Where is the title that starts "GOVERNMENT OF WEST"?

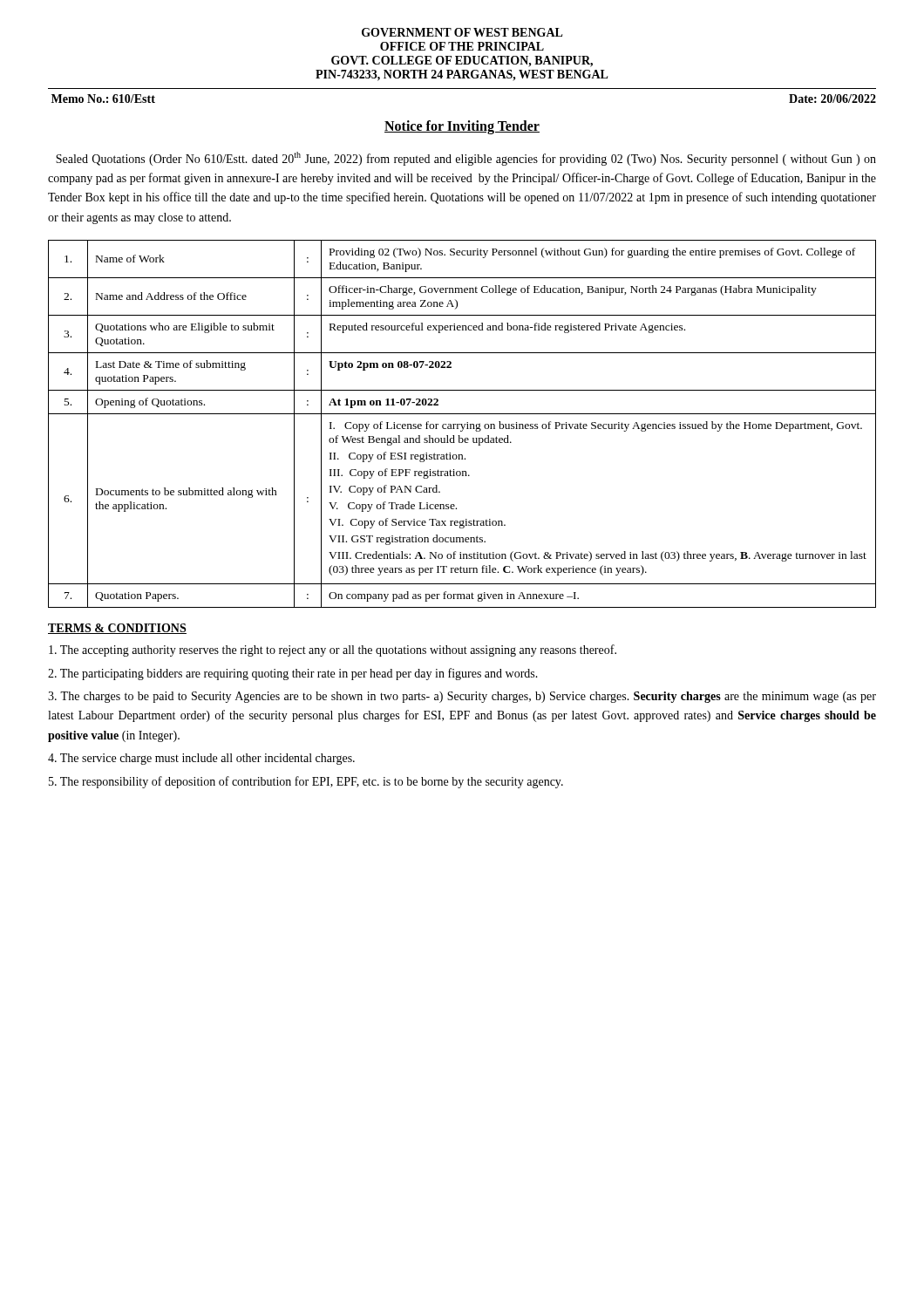462,54
